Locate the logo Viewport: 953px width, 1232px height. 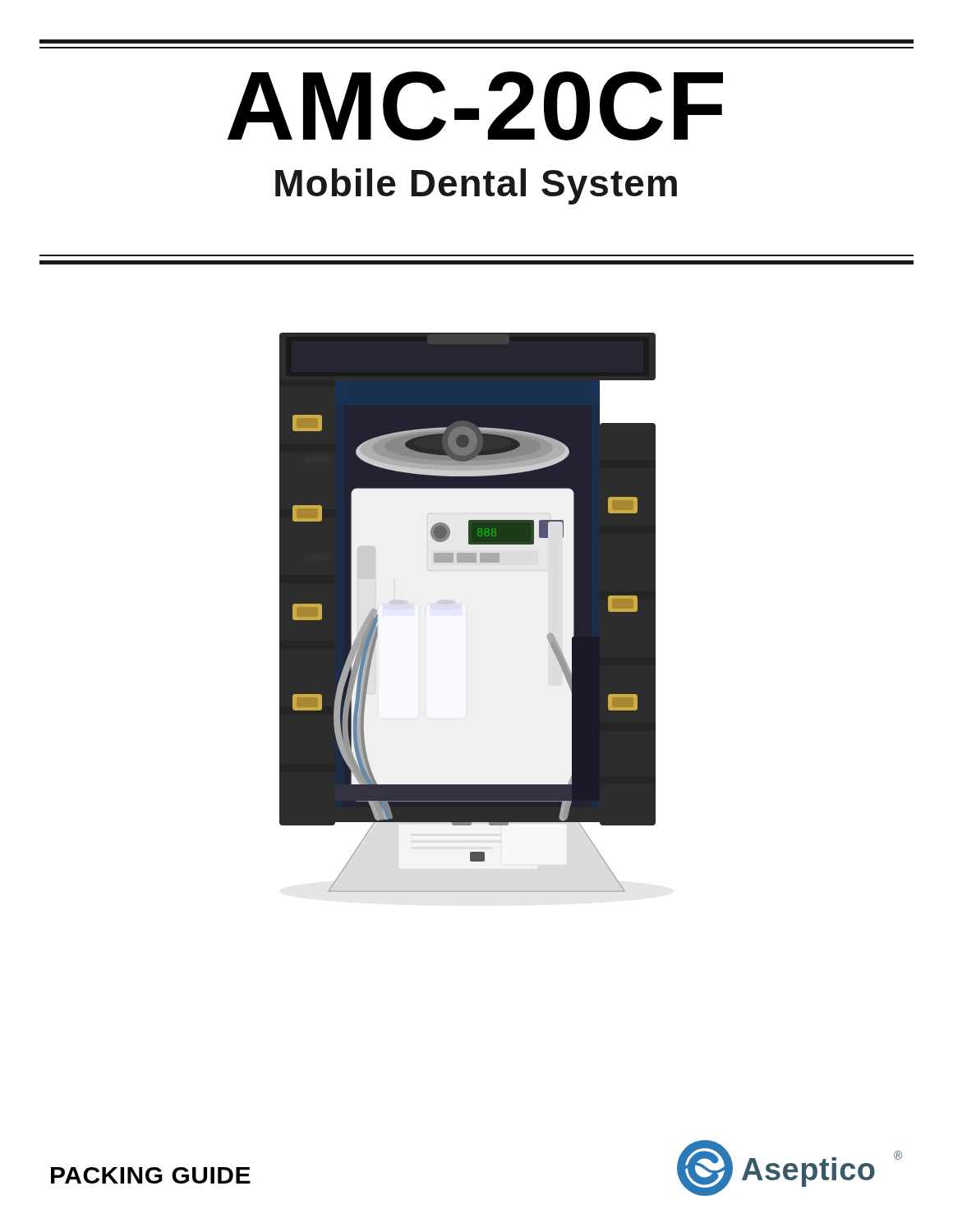789,1168
